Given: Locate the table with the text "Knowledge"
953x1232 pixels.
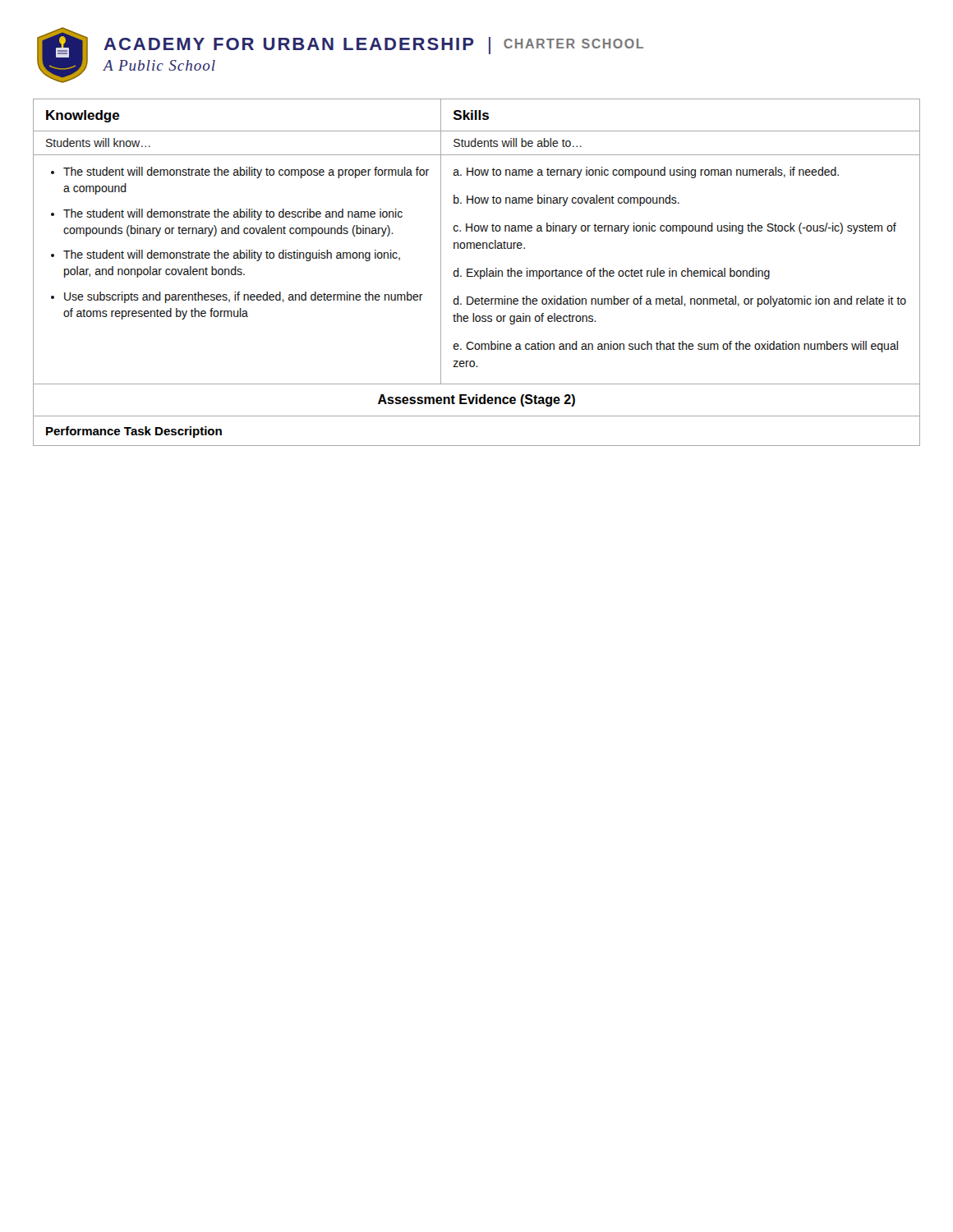Looking at the screenshot, I should 476,272.
